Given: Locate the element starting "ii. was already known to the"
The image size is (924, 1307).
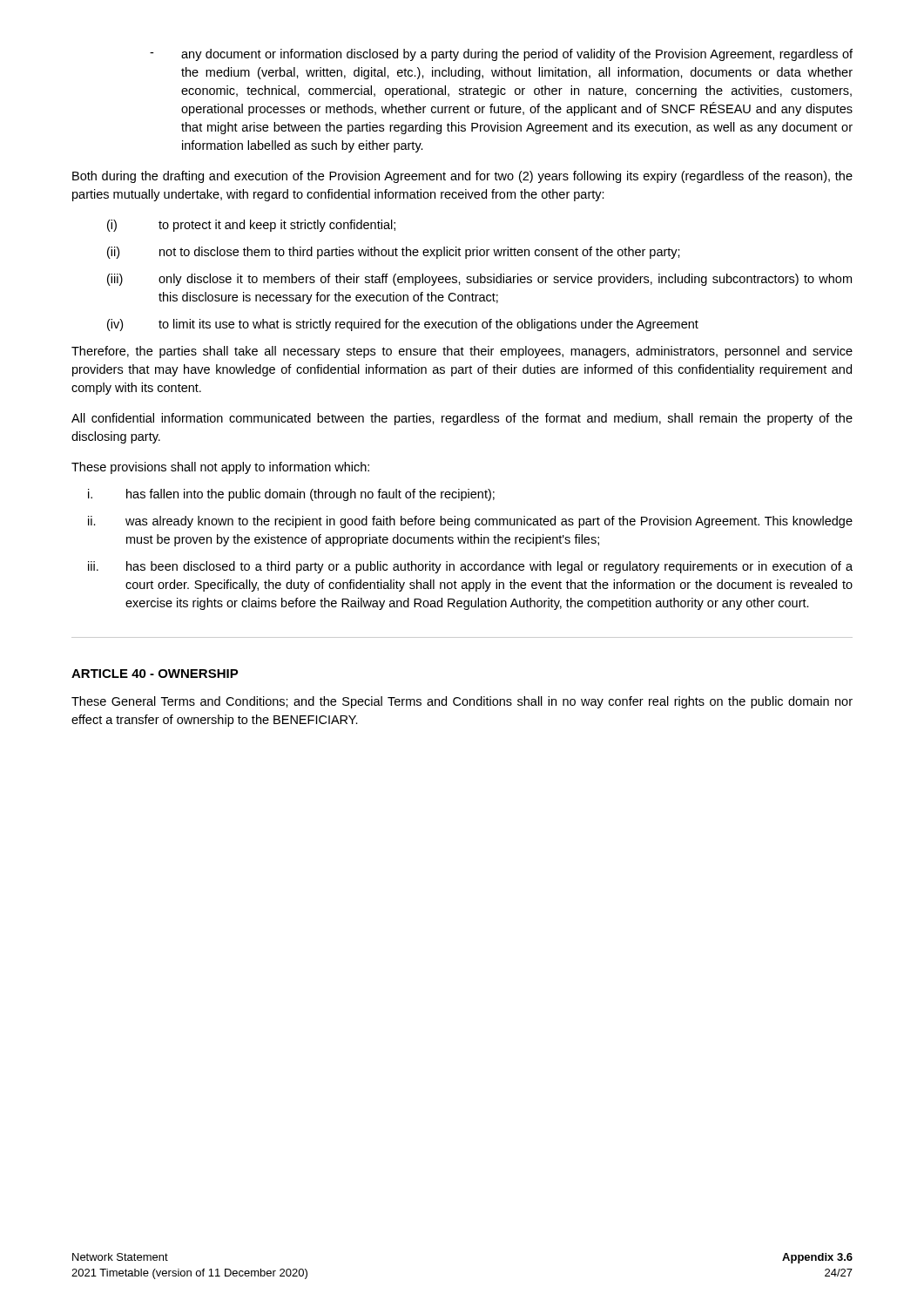Looking at the screenshot, I should pyautogui.click(x=462, y=531).
